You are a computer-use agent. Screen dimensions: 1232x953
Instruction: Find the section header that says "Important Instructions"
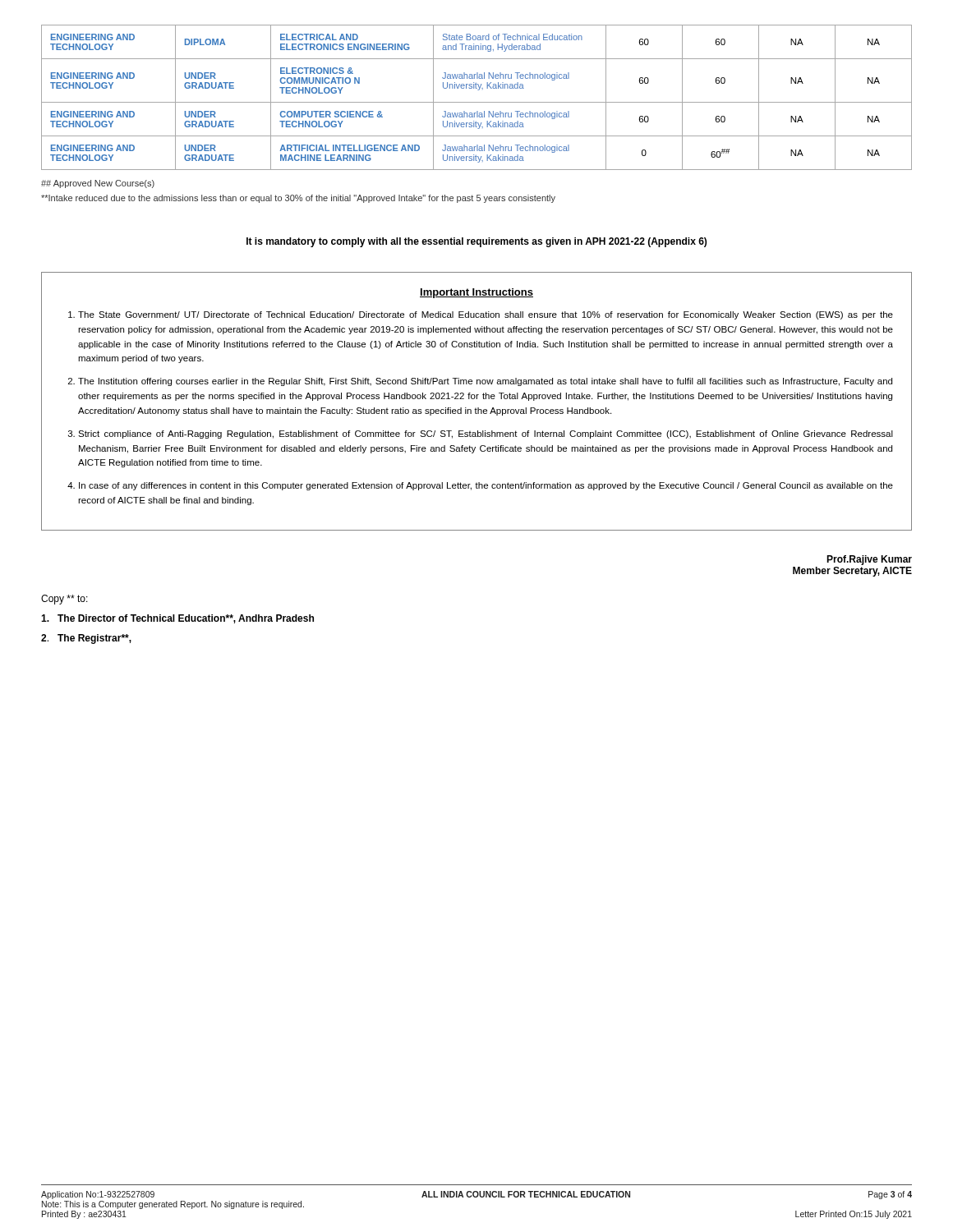(476, 292)
